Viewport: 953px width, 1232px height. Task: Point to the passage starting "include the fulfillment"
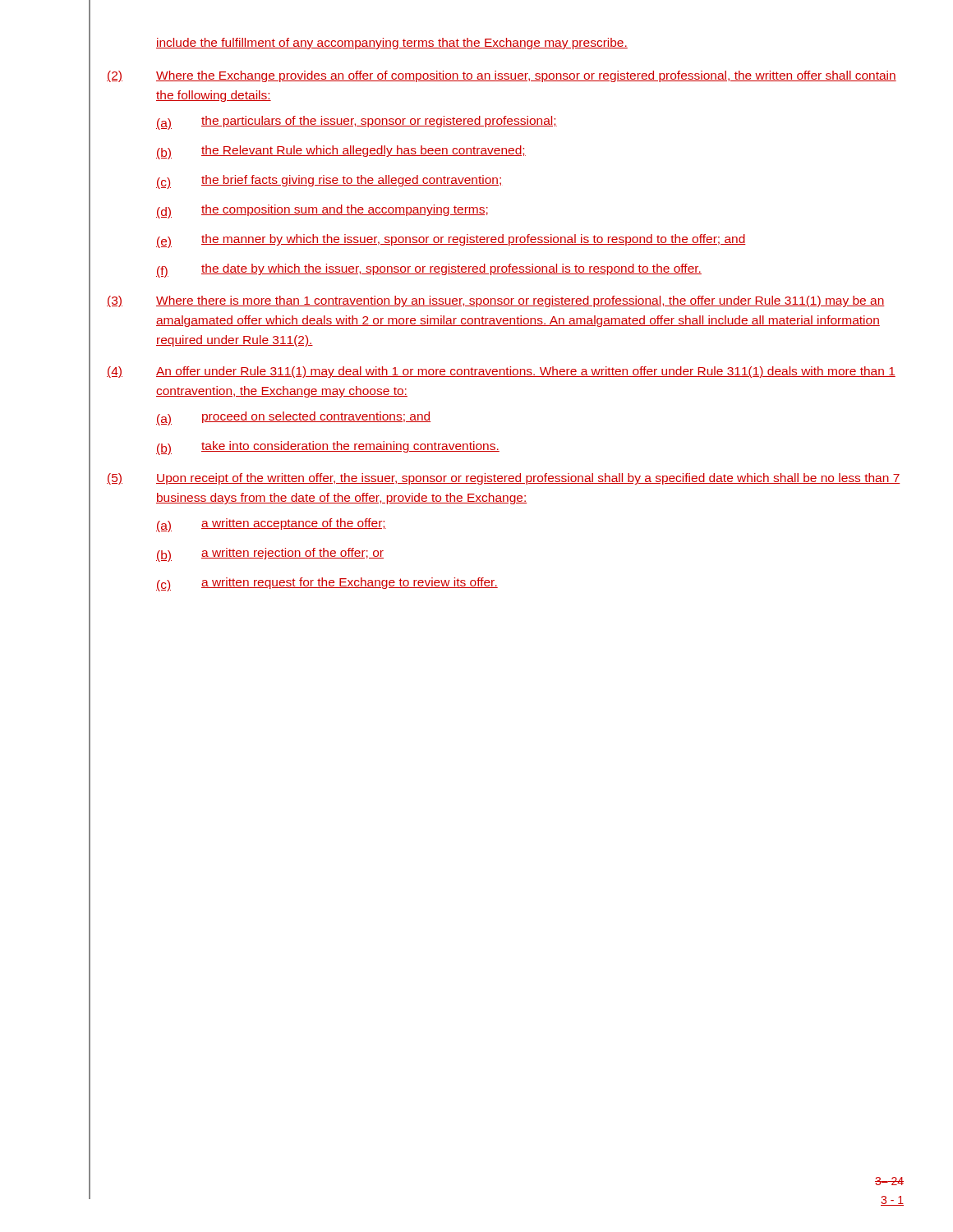pyautogui.click(x=392, y=42)
